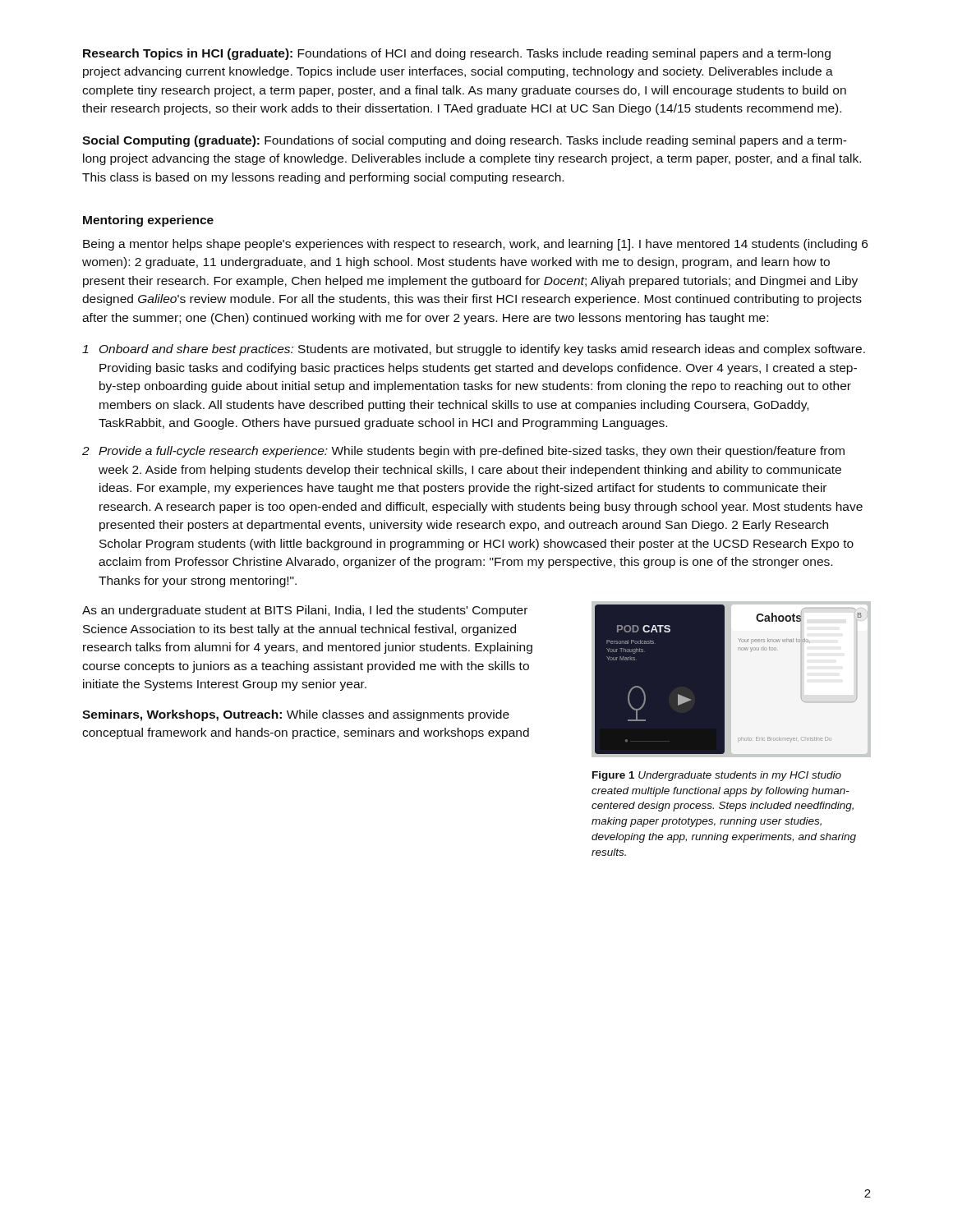The image size is (953, 1232).
Task: Locate the block of text that opens with "Research Topics in"
Action: 464,81
